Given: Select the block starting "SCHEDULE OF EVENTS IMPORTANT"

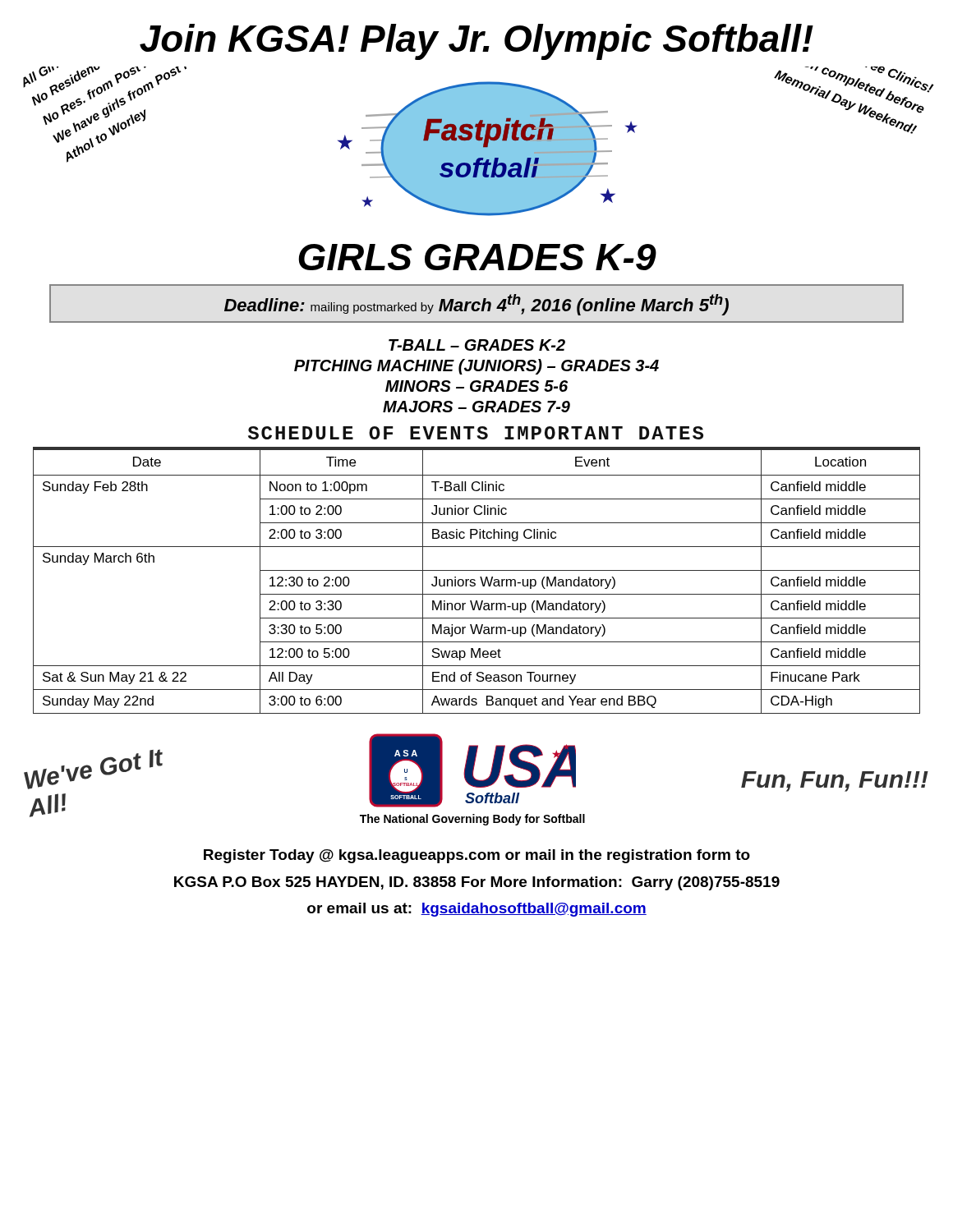Looking at the screenshot, I should [476, 434].
